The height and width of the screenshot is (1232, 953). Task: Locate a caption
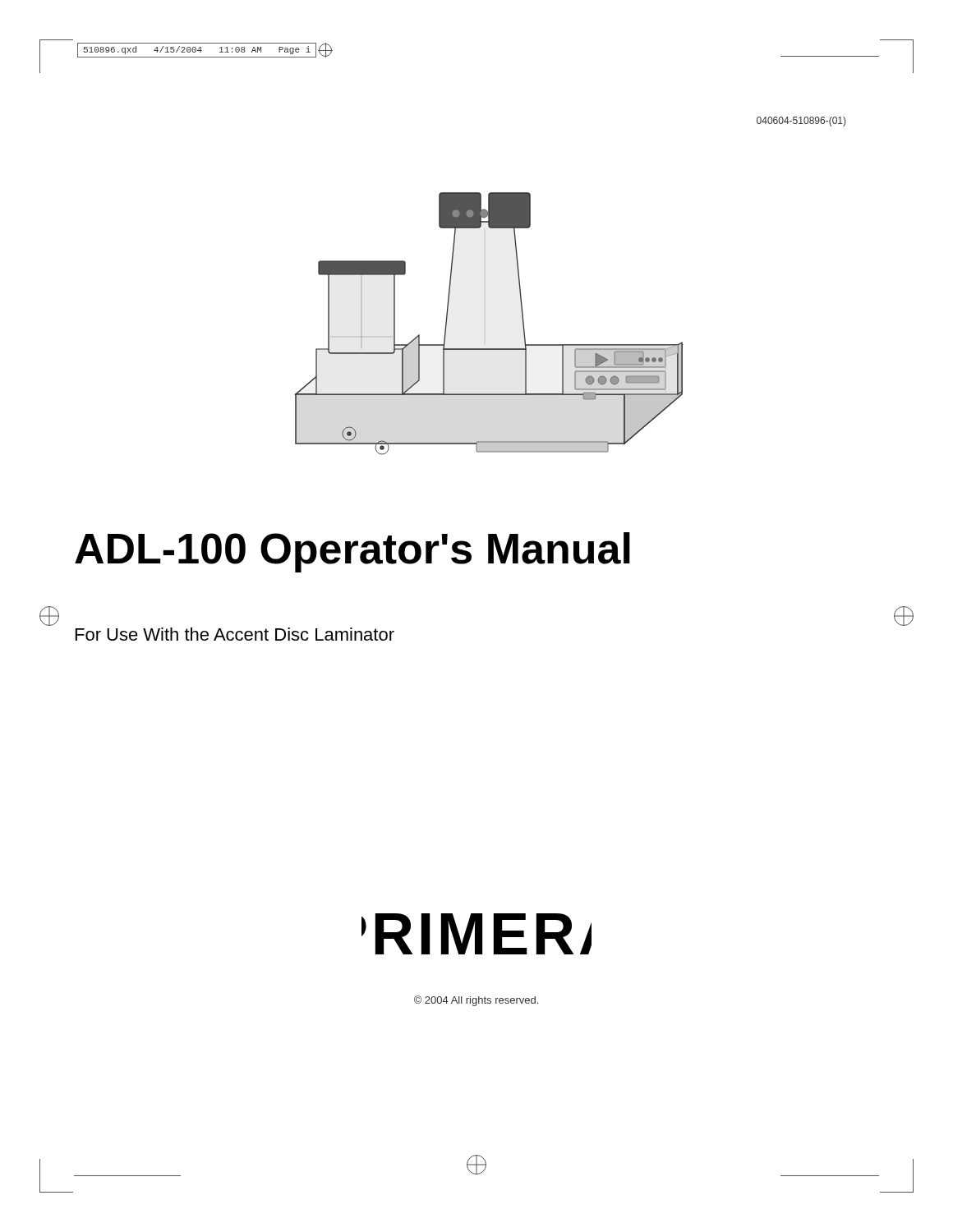point(476,1000)
